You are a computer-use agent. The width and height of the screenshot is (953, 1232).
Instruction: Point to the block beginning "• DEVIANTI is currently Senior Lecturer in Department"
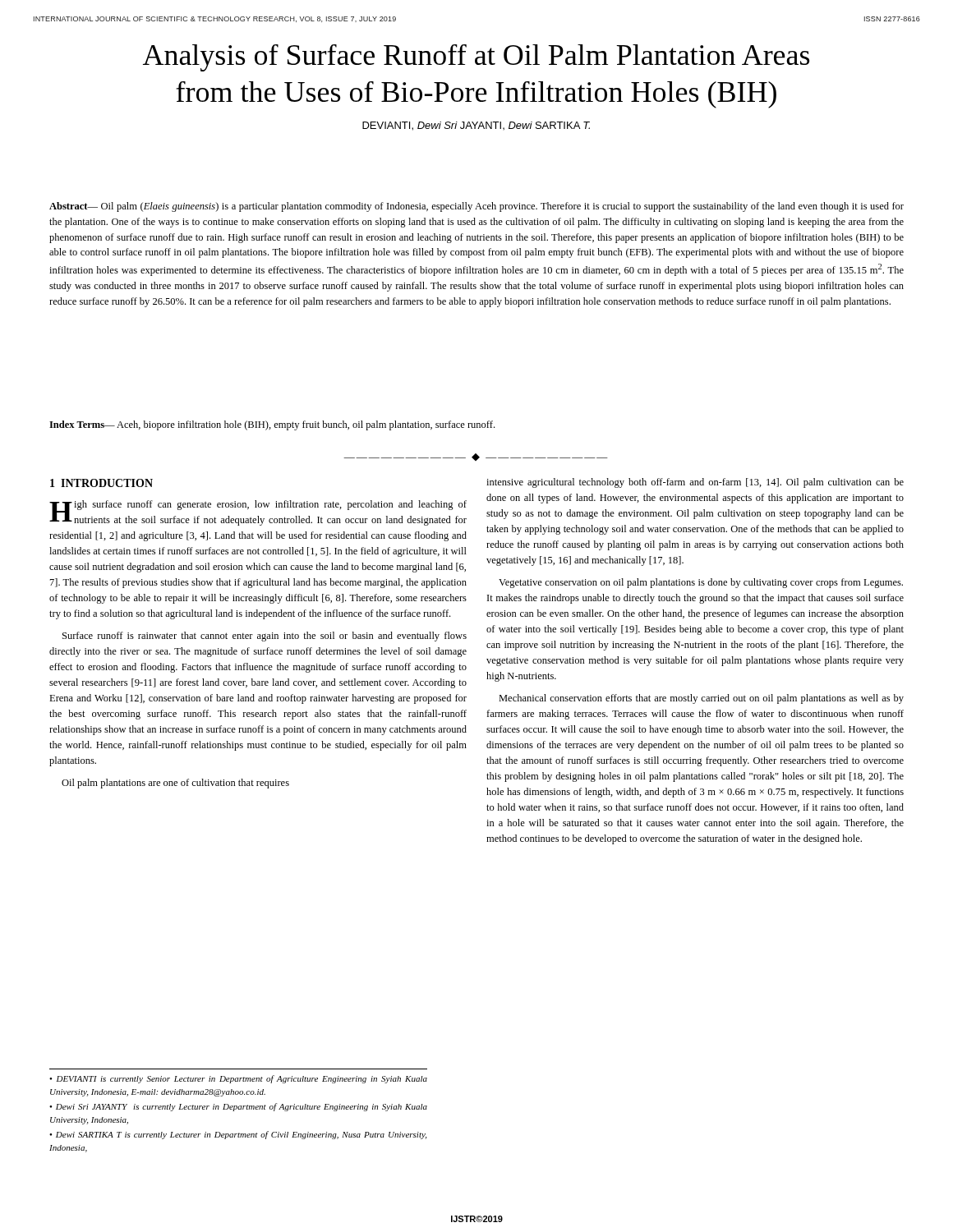click(238, 1114)
